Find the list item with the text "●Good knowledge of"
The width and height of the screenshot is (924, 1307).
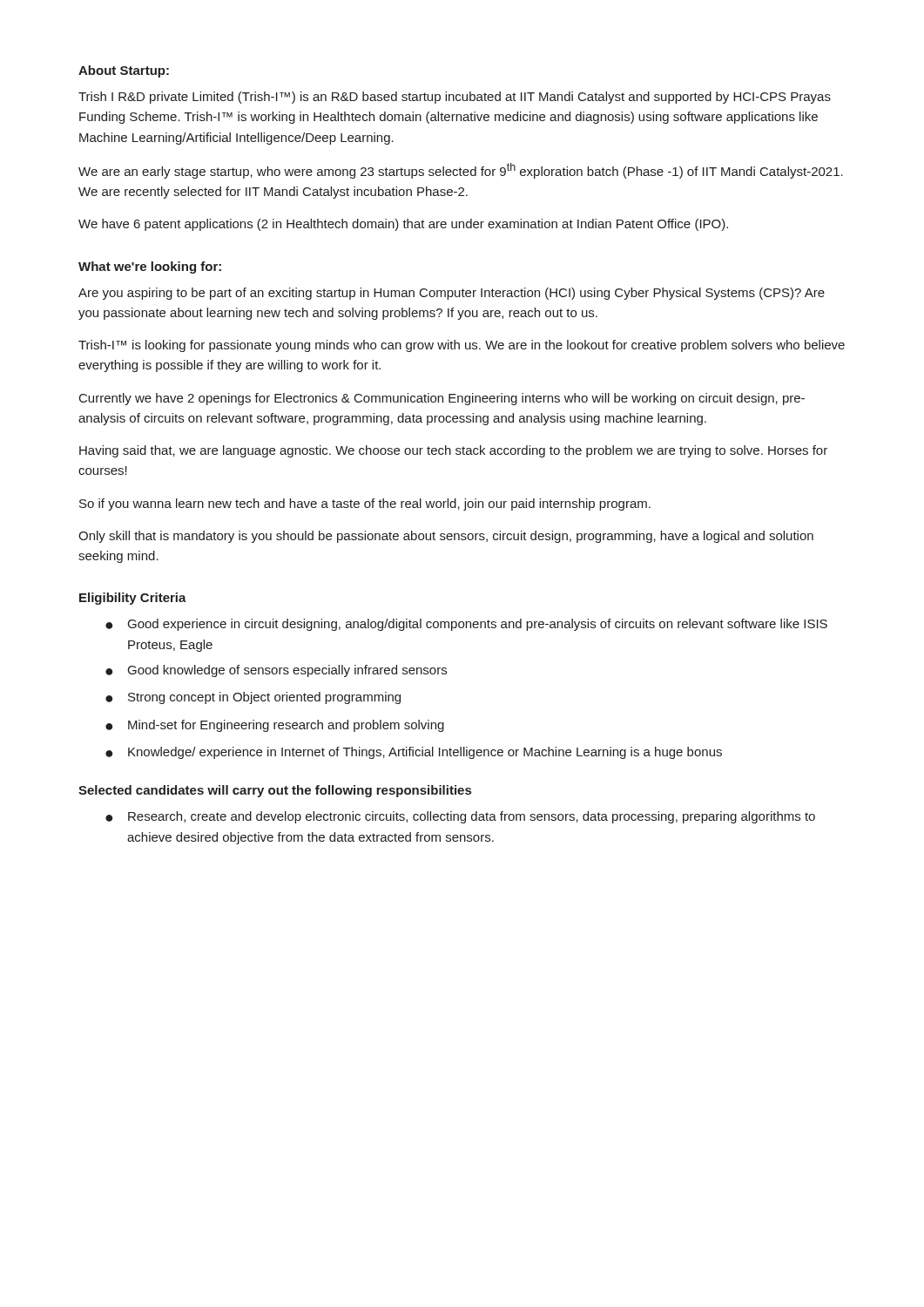276,671
